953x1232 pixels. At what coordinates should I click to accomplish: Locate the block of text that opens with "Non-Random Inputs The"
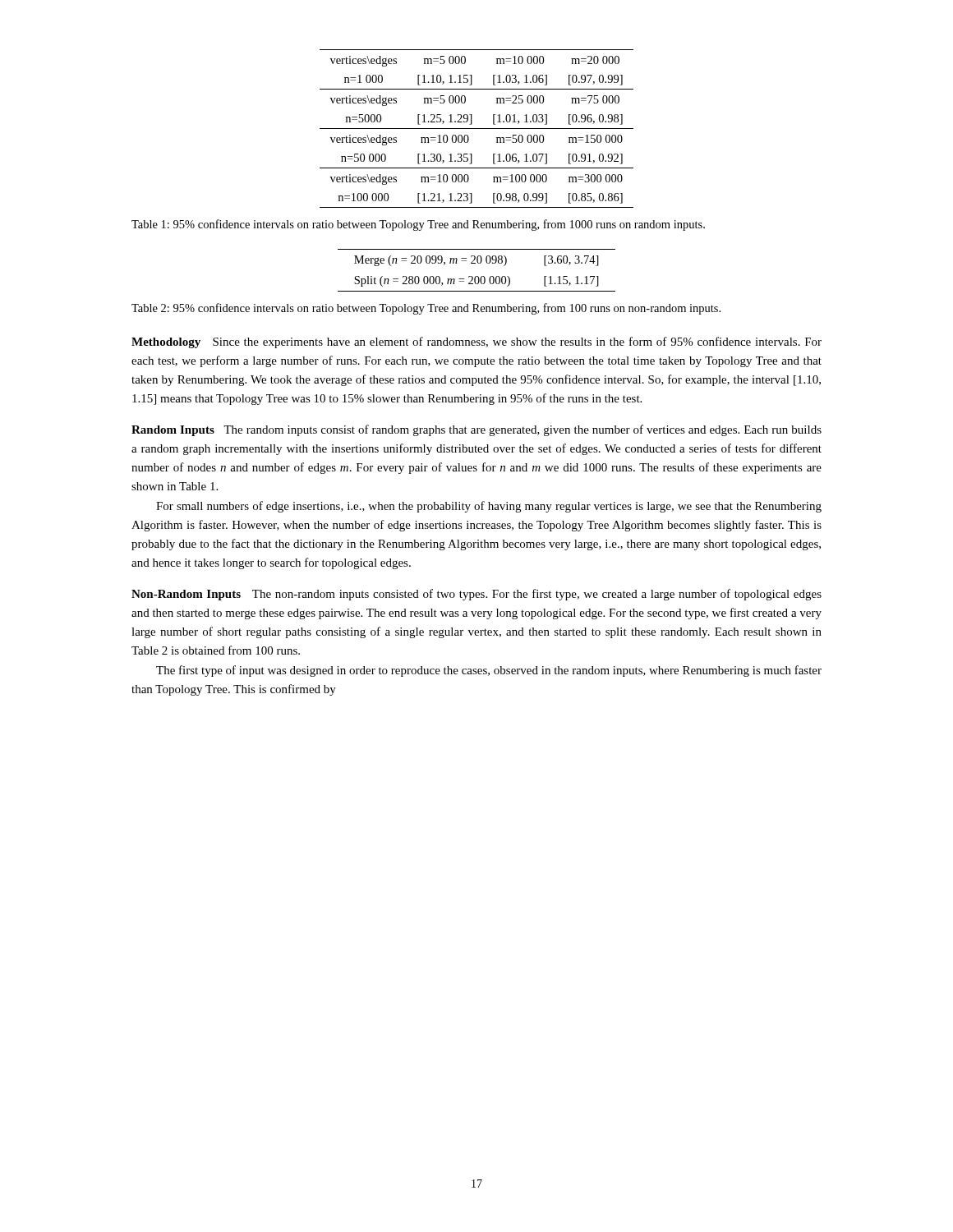476,642
